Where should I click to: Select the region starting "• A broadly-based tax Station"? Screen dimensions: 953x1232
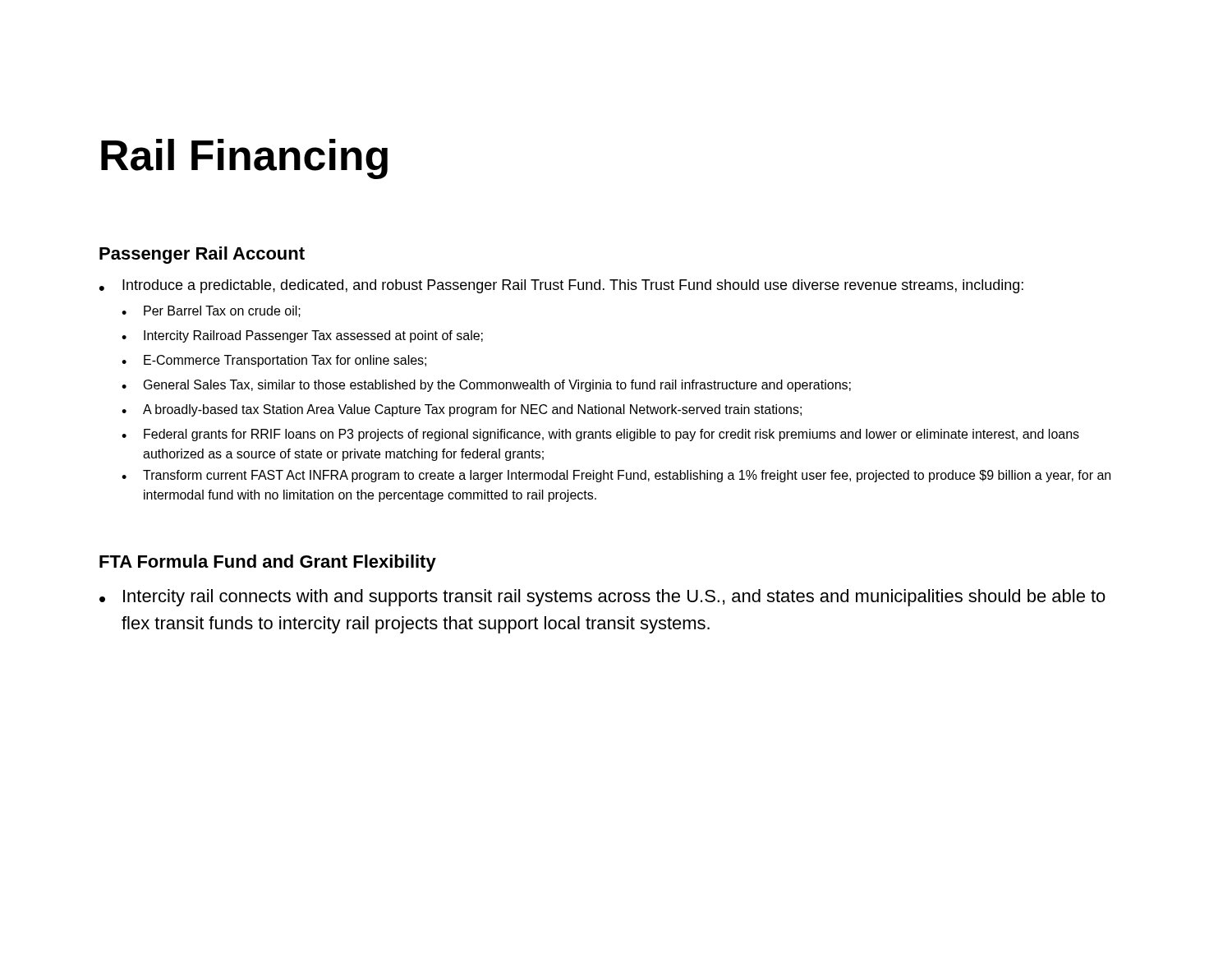(x=628, y=411)
